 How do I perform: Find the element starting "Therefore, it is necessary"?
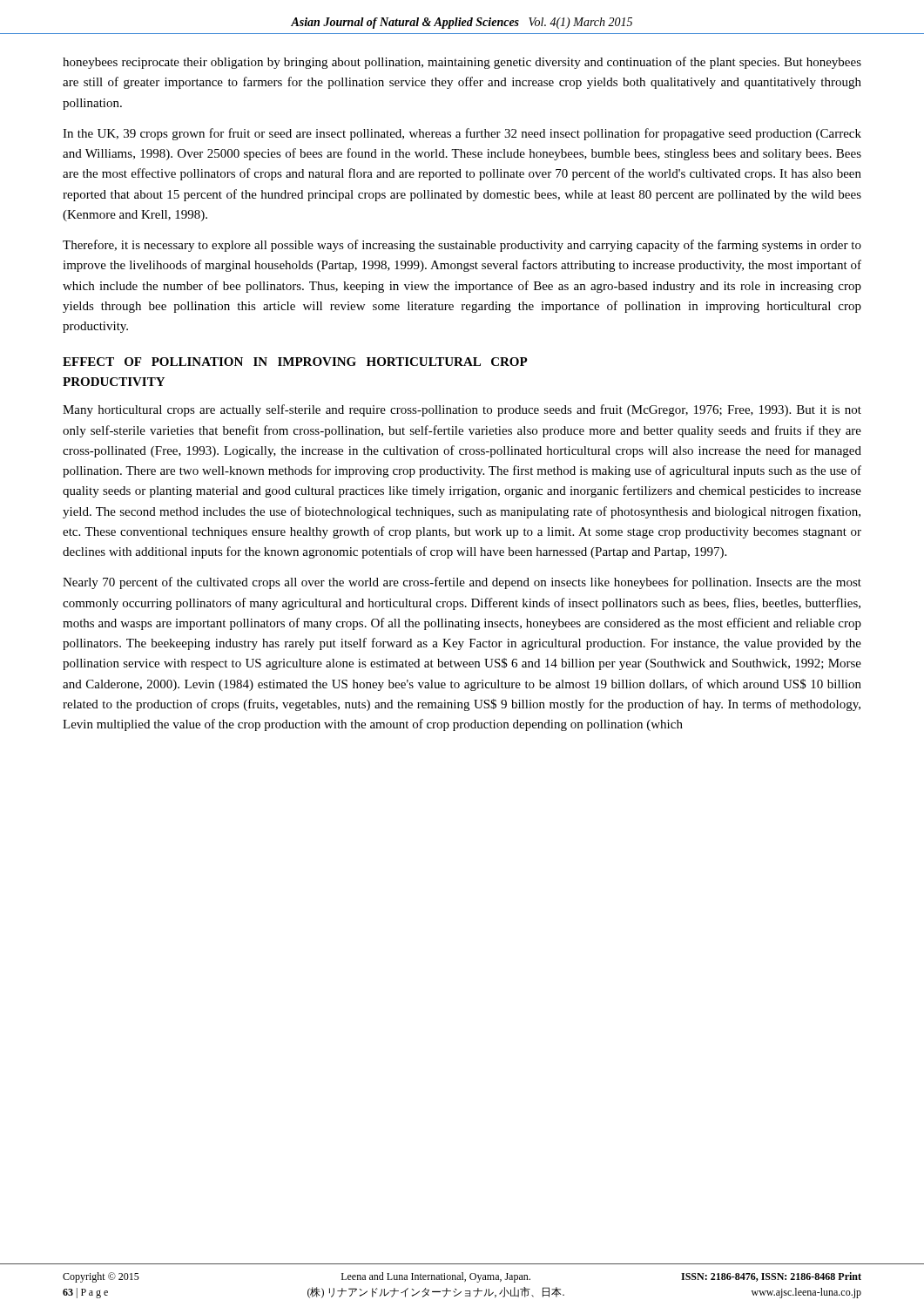tap(462, 285)
